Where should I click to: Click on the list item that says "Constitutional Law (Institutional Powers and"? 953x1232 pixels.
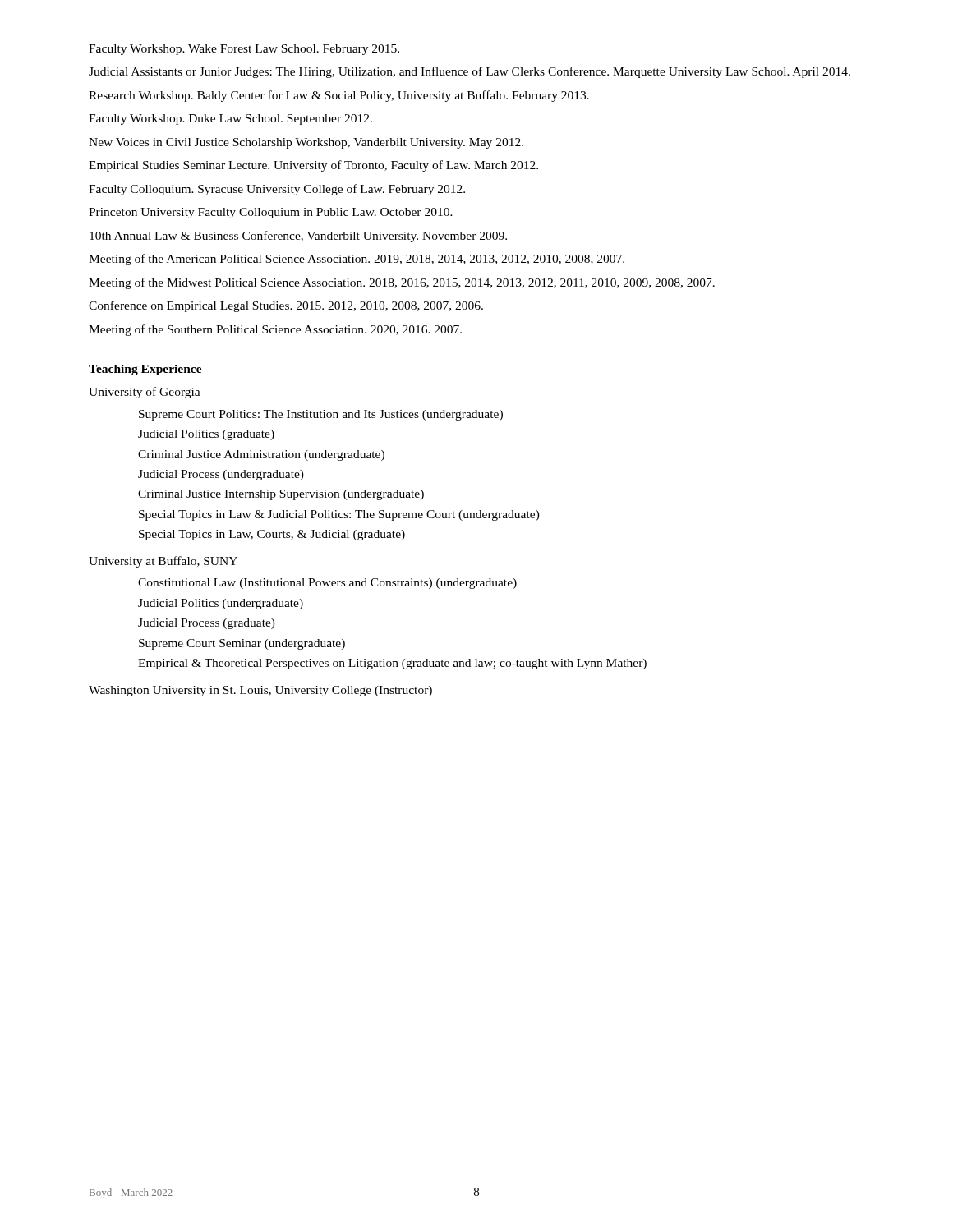tap(327, 582)
